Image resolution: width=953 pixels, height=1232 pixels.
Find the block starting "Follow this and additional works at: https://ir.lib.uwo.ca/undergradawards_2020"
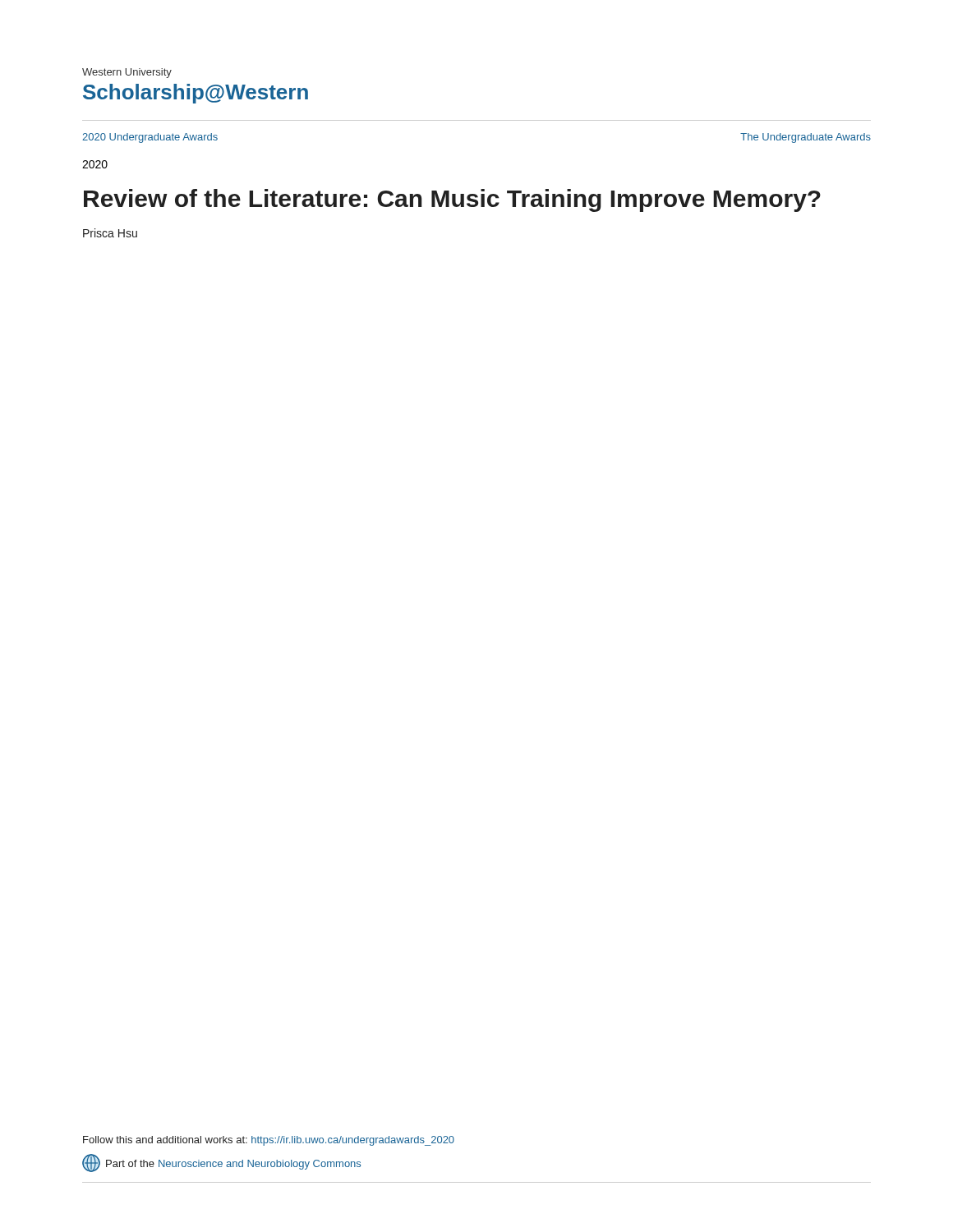(x=268, y=1140)
